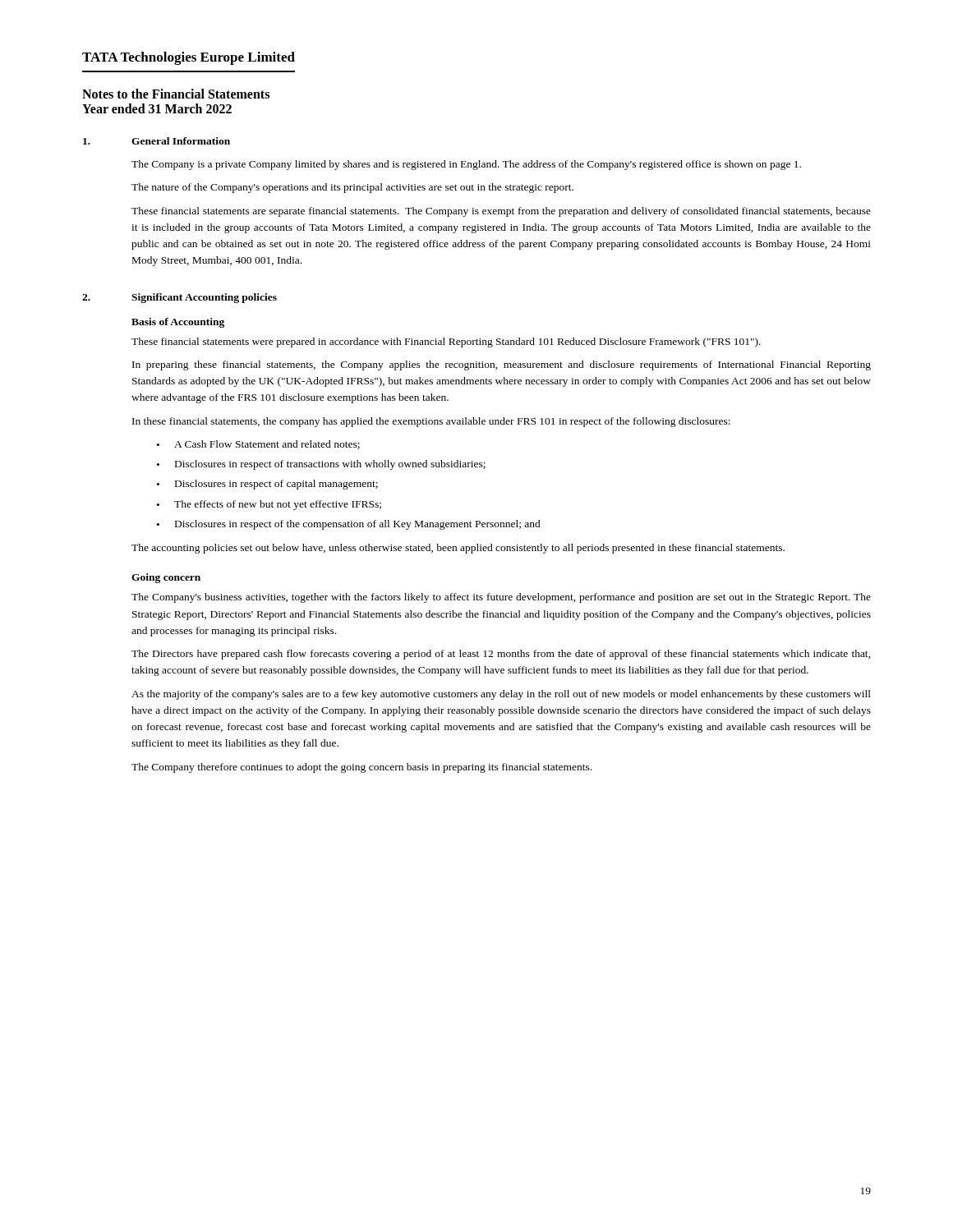
Task: Click on the region starting "Significant Accounting policies"
Action: [x=204, y=297]
